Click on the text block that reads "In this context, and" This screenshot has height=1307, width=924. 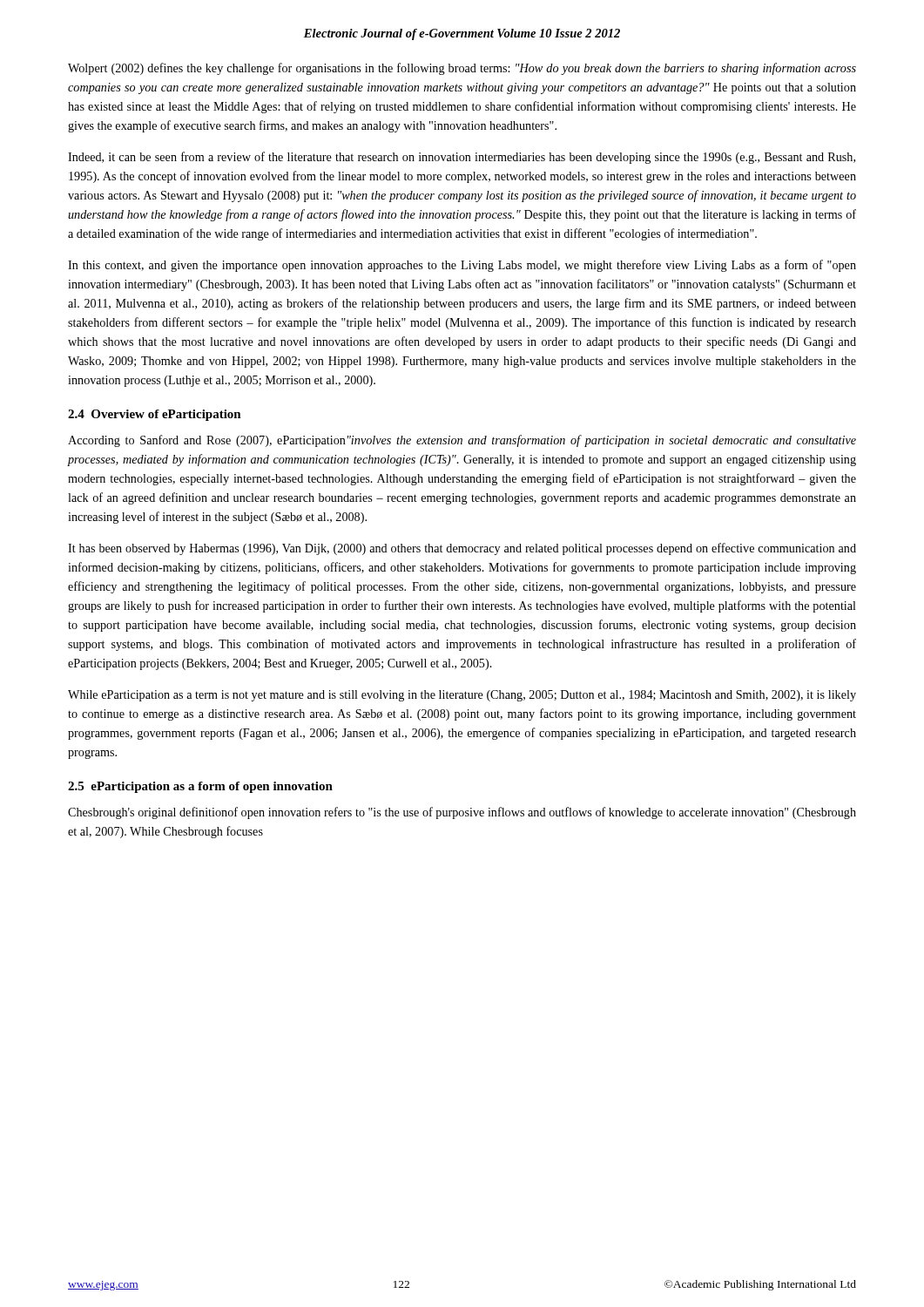tap(462, 322)
